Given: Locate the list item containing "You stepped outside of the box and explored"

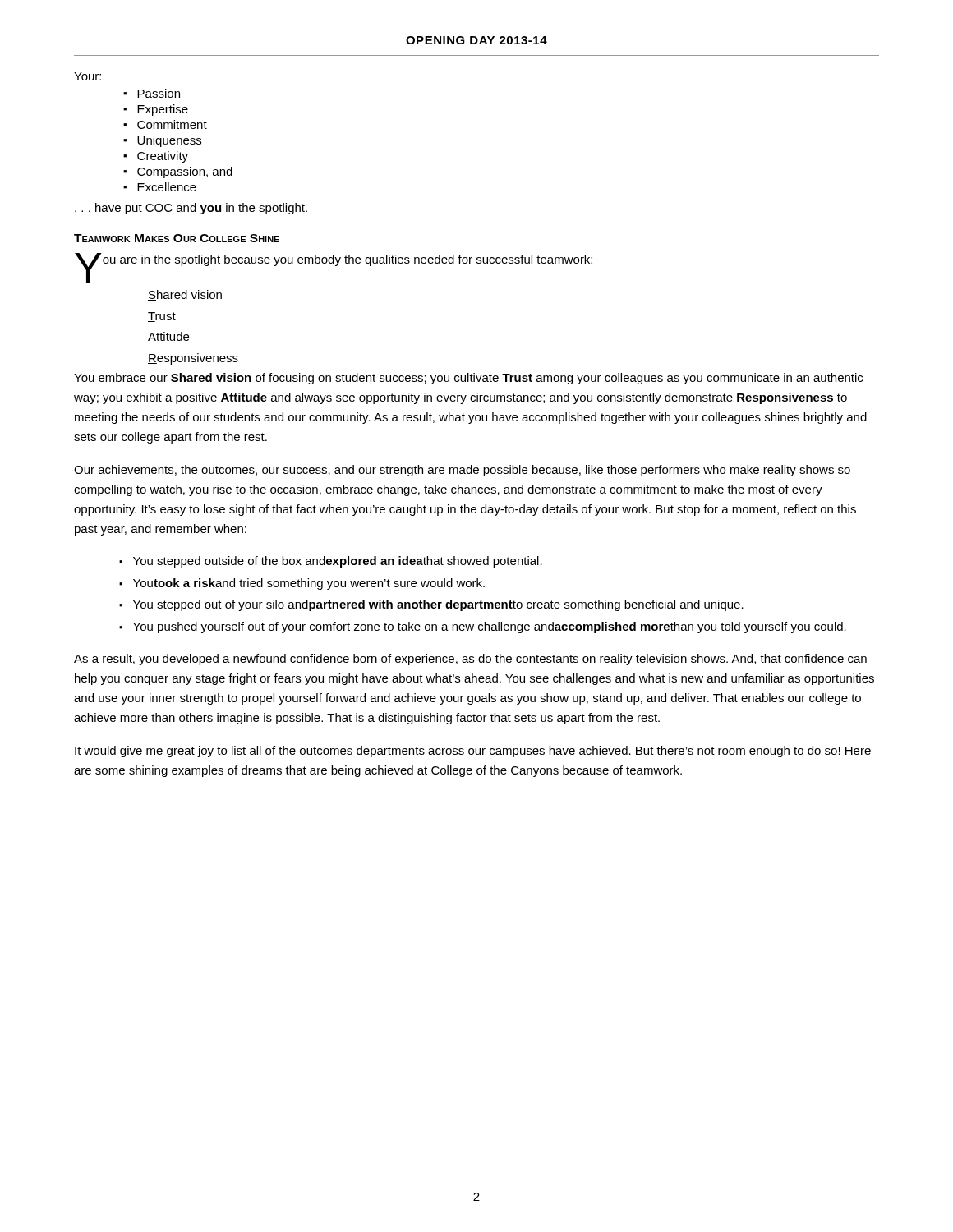Looking at the screenshot, I should pyautogui.click(x=338, y=561).
